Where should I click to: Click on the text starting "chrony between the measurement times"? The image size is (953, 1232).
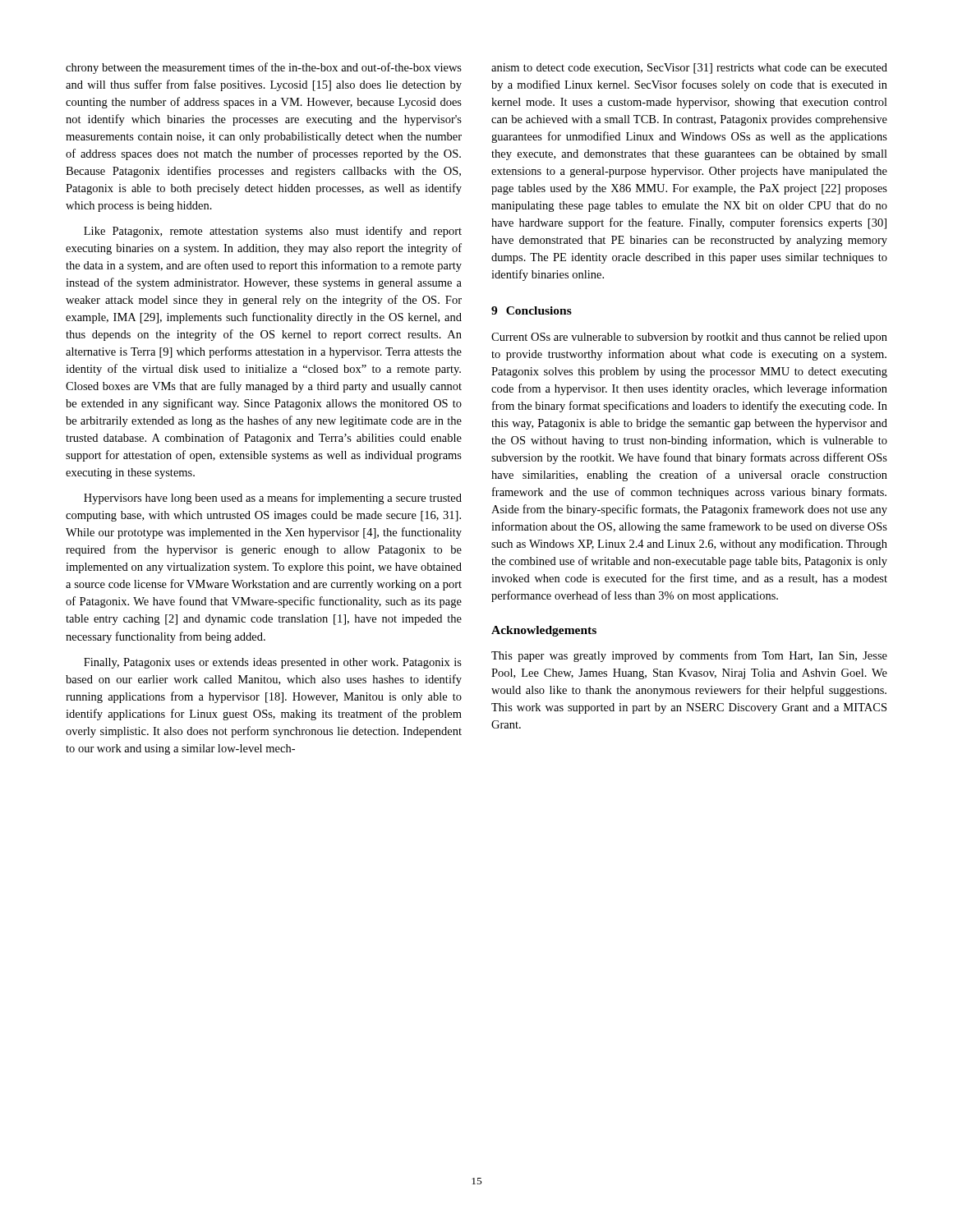point(264,137)
